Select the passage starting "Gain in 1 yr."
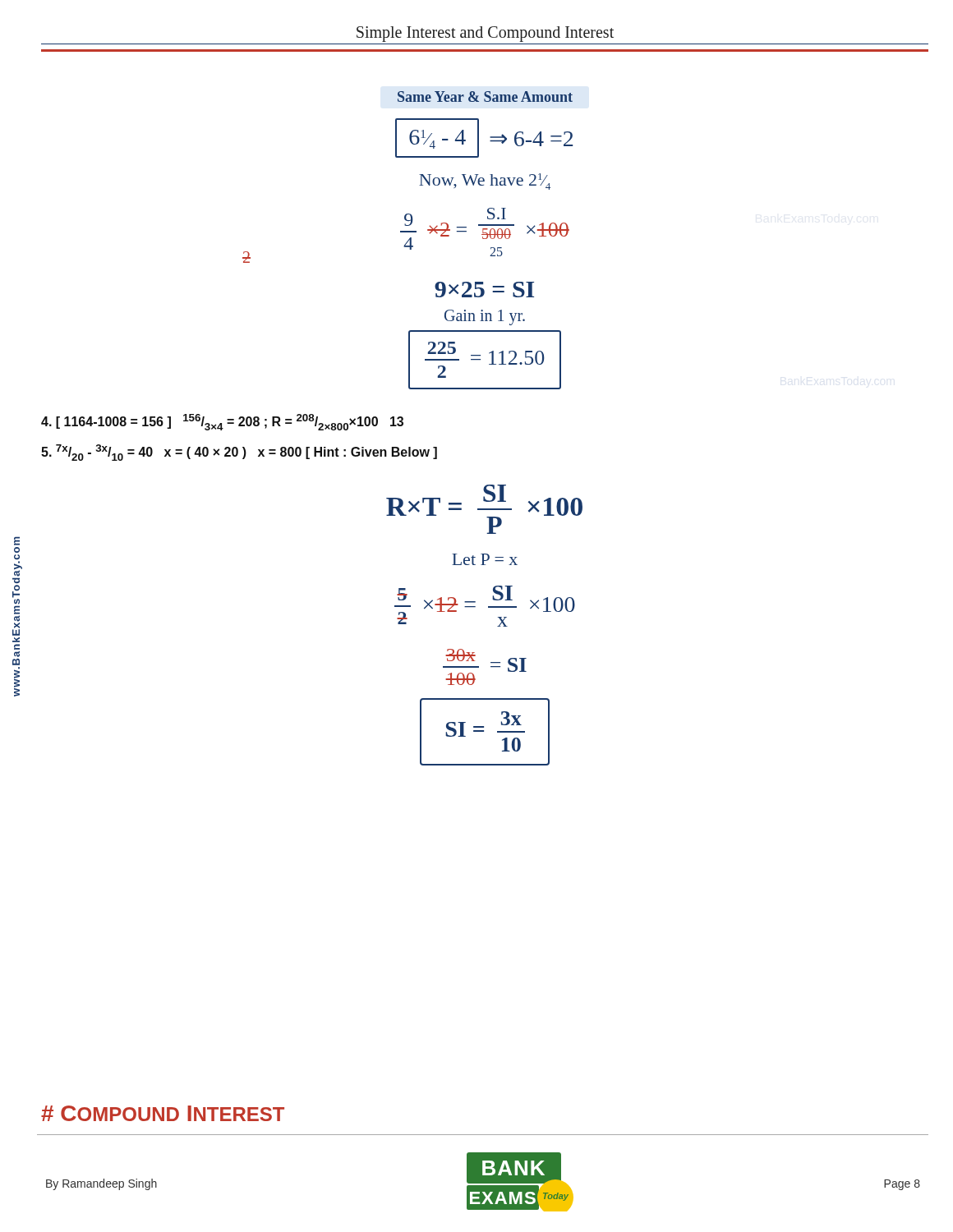The width and height of the screenshot is (953, 1232). point(485,315)
